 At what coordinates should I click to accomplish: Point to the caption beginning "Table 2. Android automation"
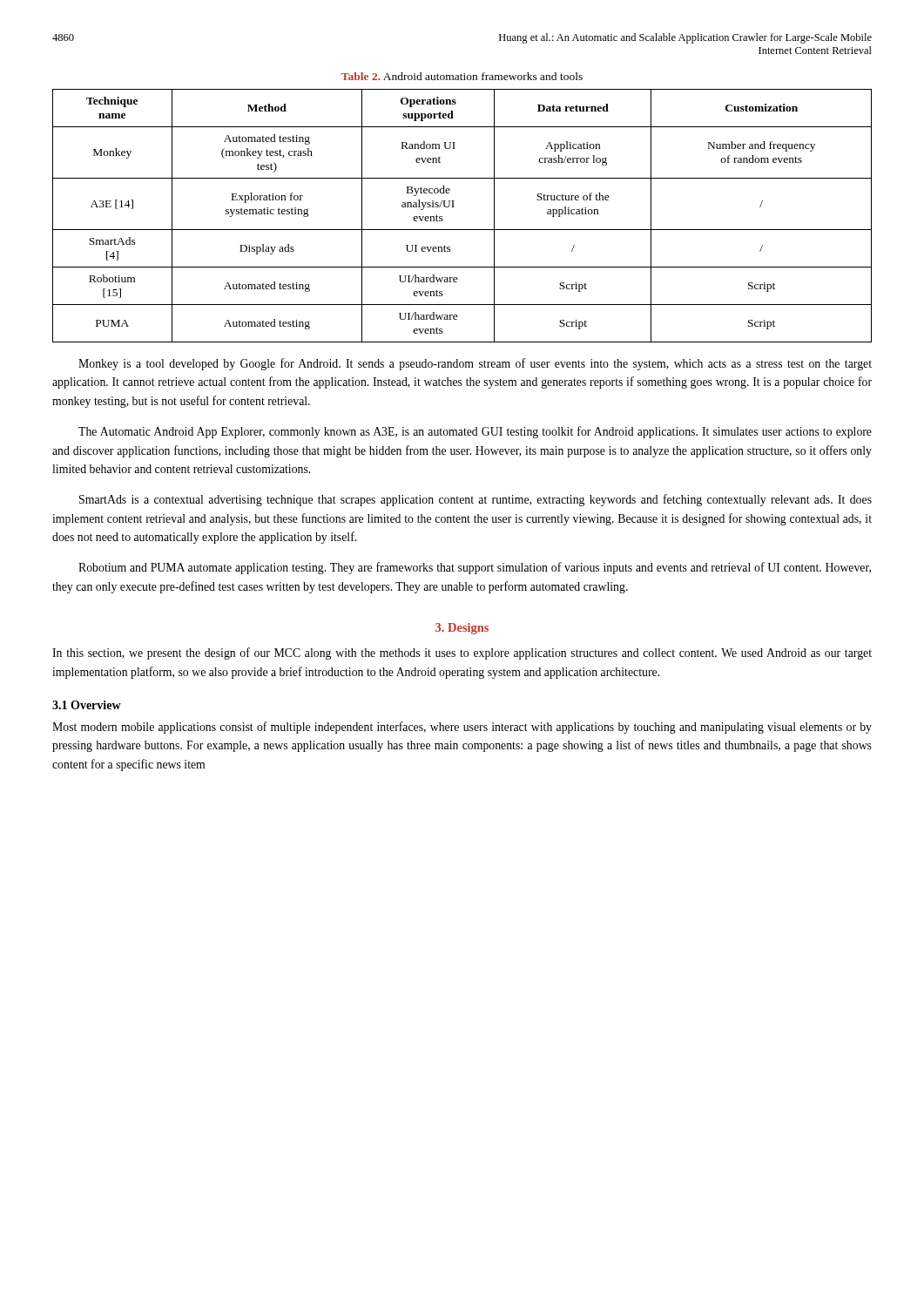[x=462, y=76]
